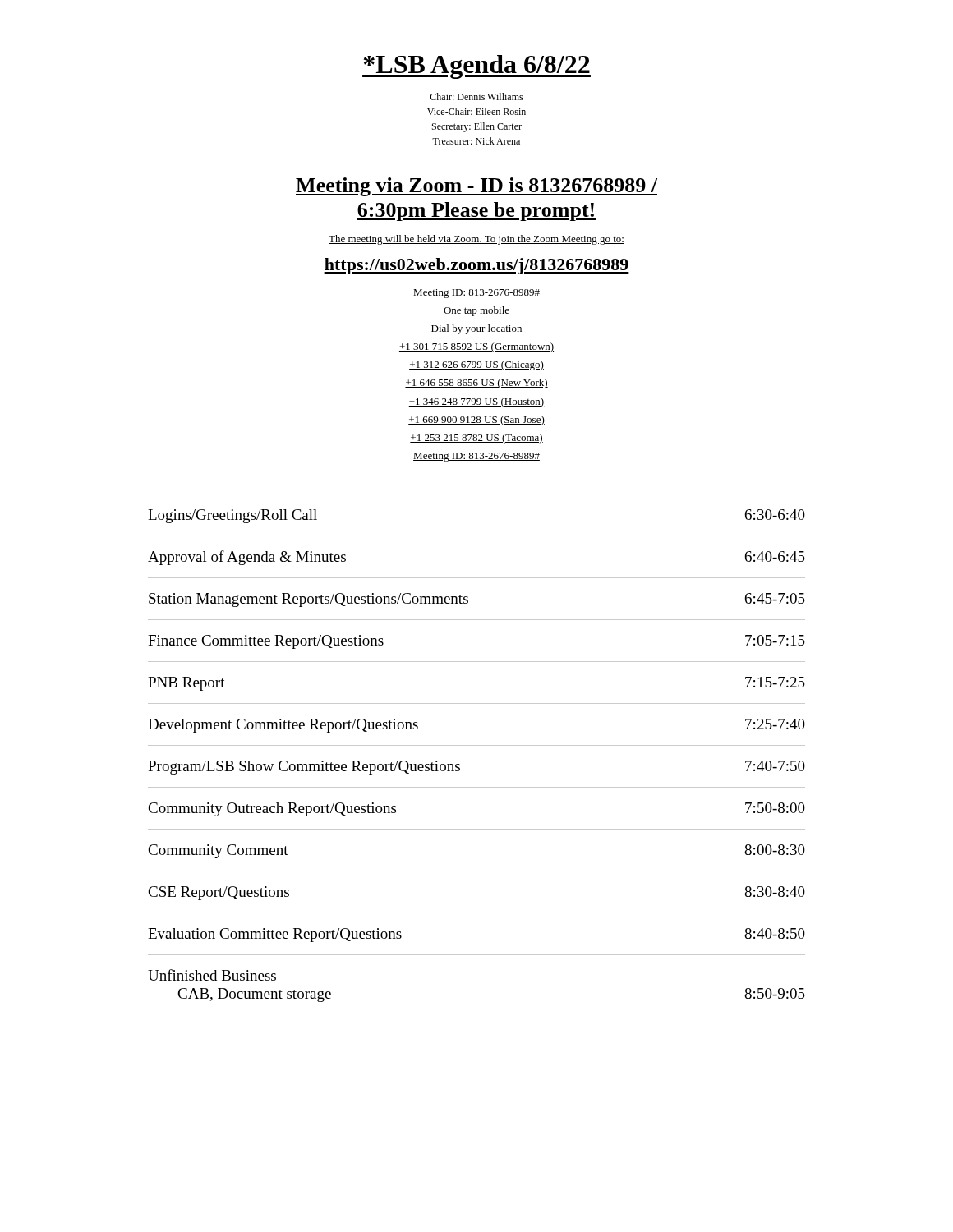Find the block starting "The meeting will be held via Zoom. To"
Image resolution: width=953 pixels, height=1232 pixels.
click(x=476, y=239)
